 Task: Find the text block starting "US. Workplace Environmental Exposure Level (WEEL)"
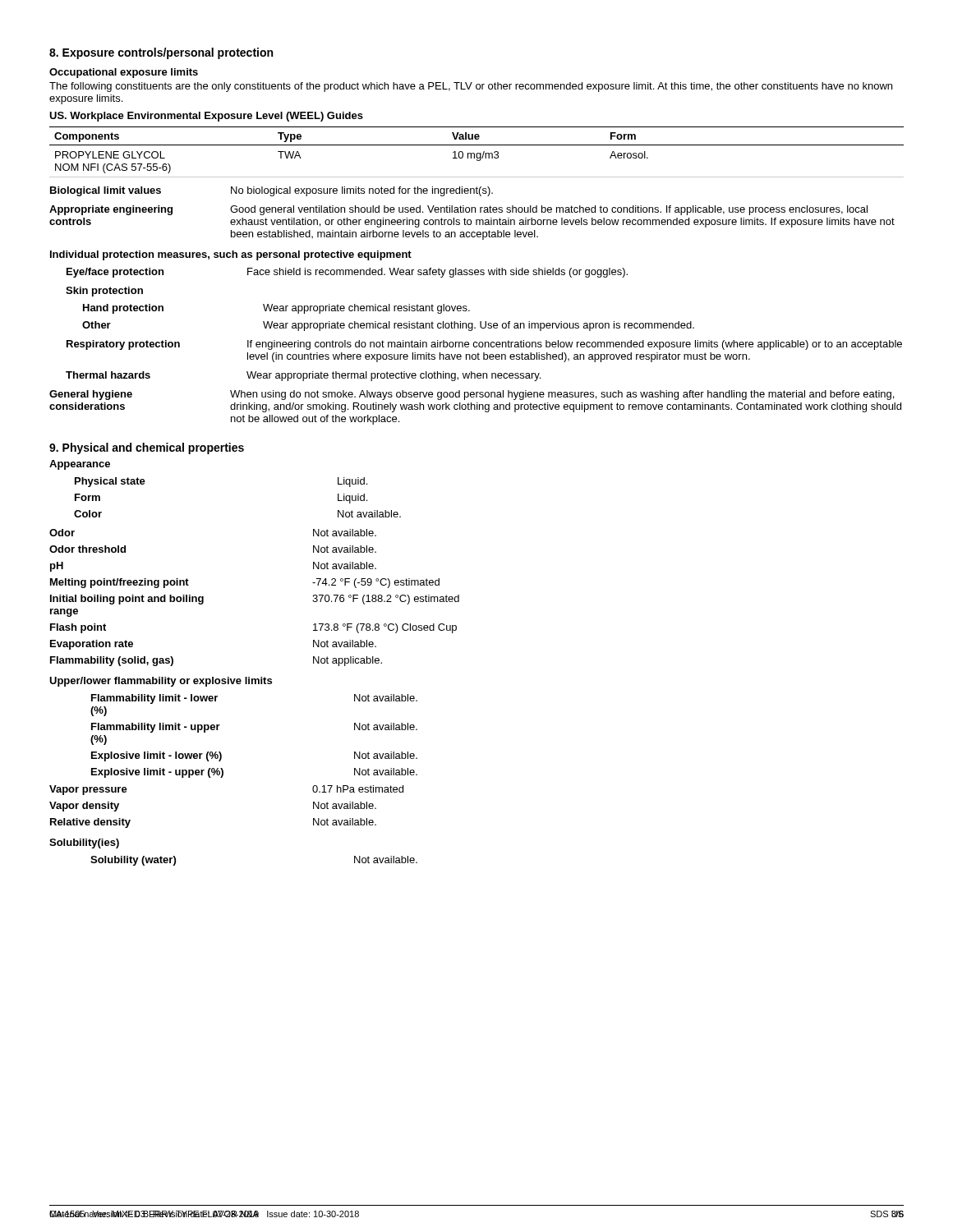point(206,115)
